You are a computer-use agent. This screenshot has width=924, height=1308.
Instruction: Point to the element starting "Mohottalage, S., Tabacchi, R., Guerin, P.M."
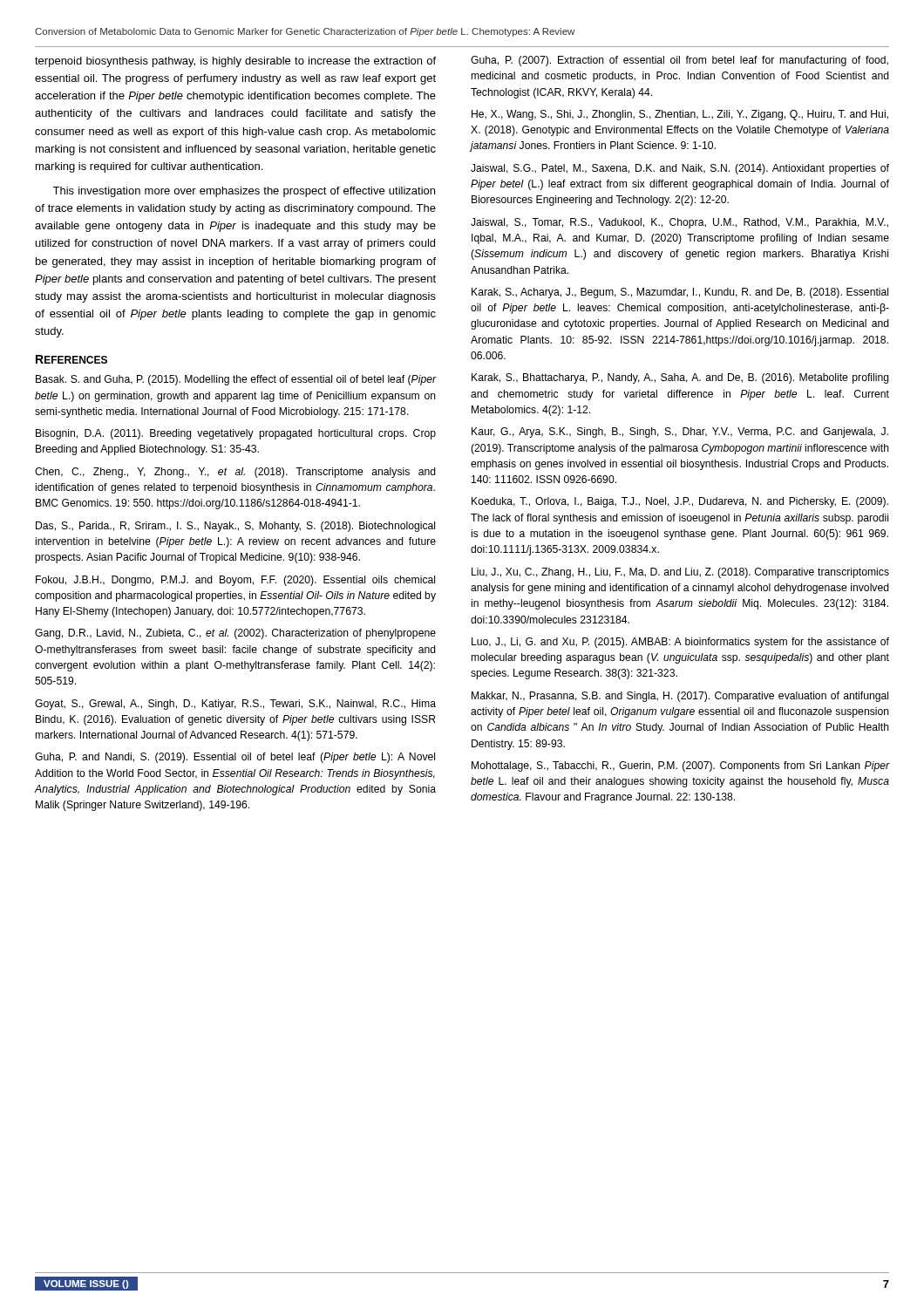tap(680, 781)
